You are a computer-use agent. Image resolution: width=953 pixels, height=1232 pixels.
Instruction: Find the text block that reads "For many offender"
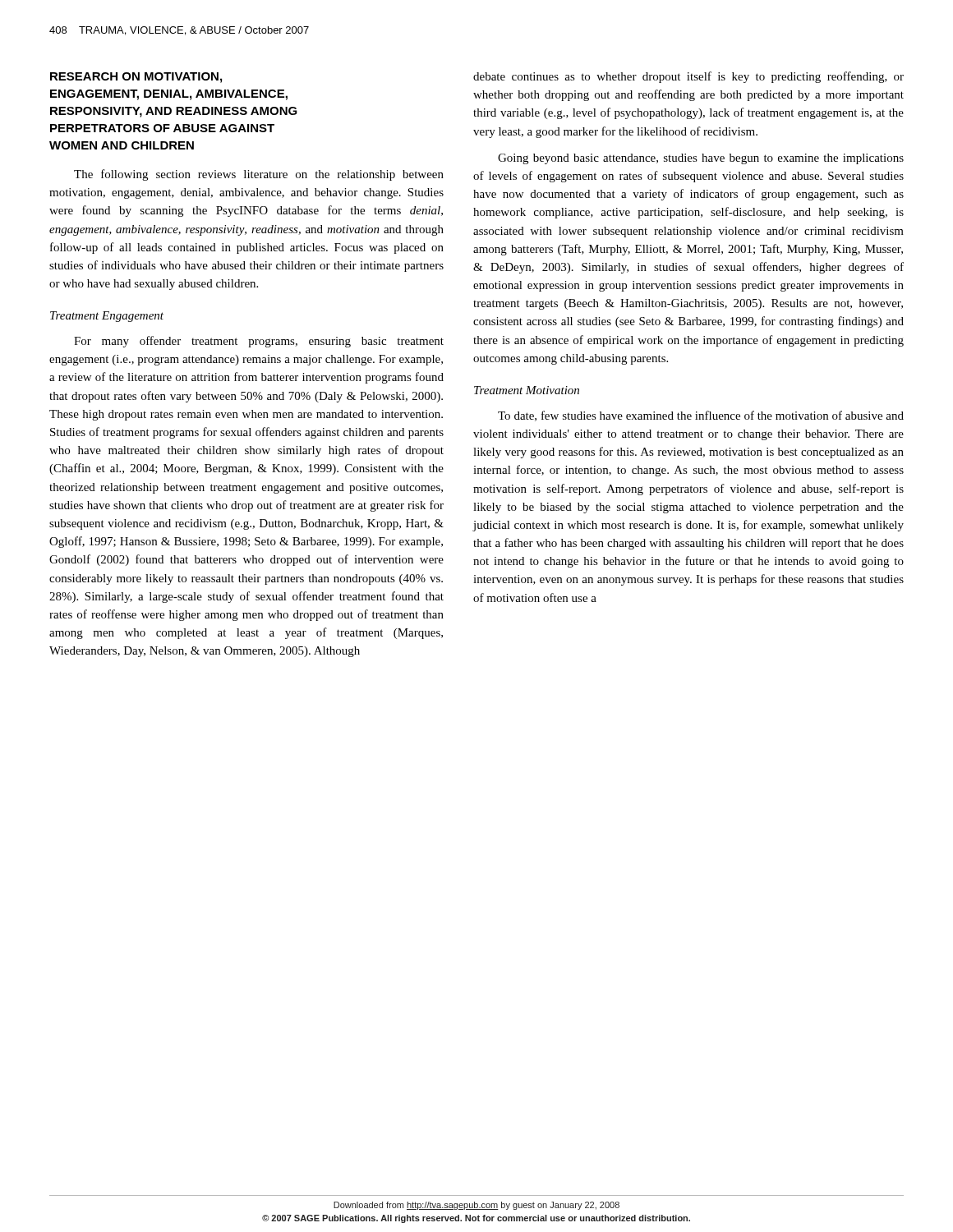point(246,496)
